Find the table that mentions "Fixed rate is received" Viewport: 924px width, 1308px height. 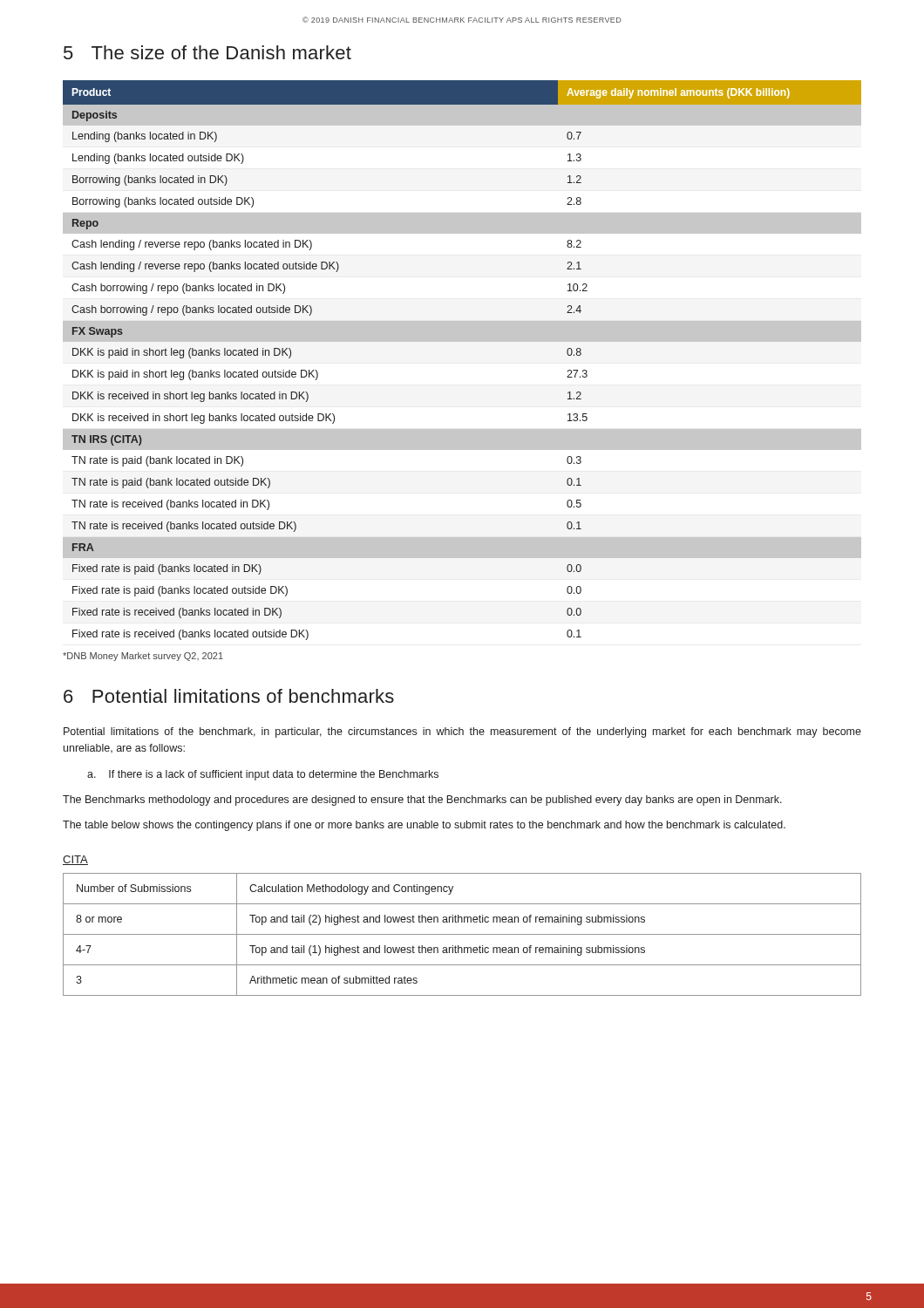pyautogui.click(x=462, y=363)
